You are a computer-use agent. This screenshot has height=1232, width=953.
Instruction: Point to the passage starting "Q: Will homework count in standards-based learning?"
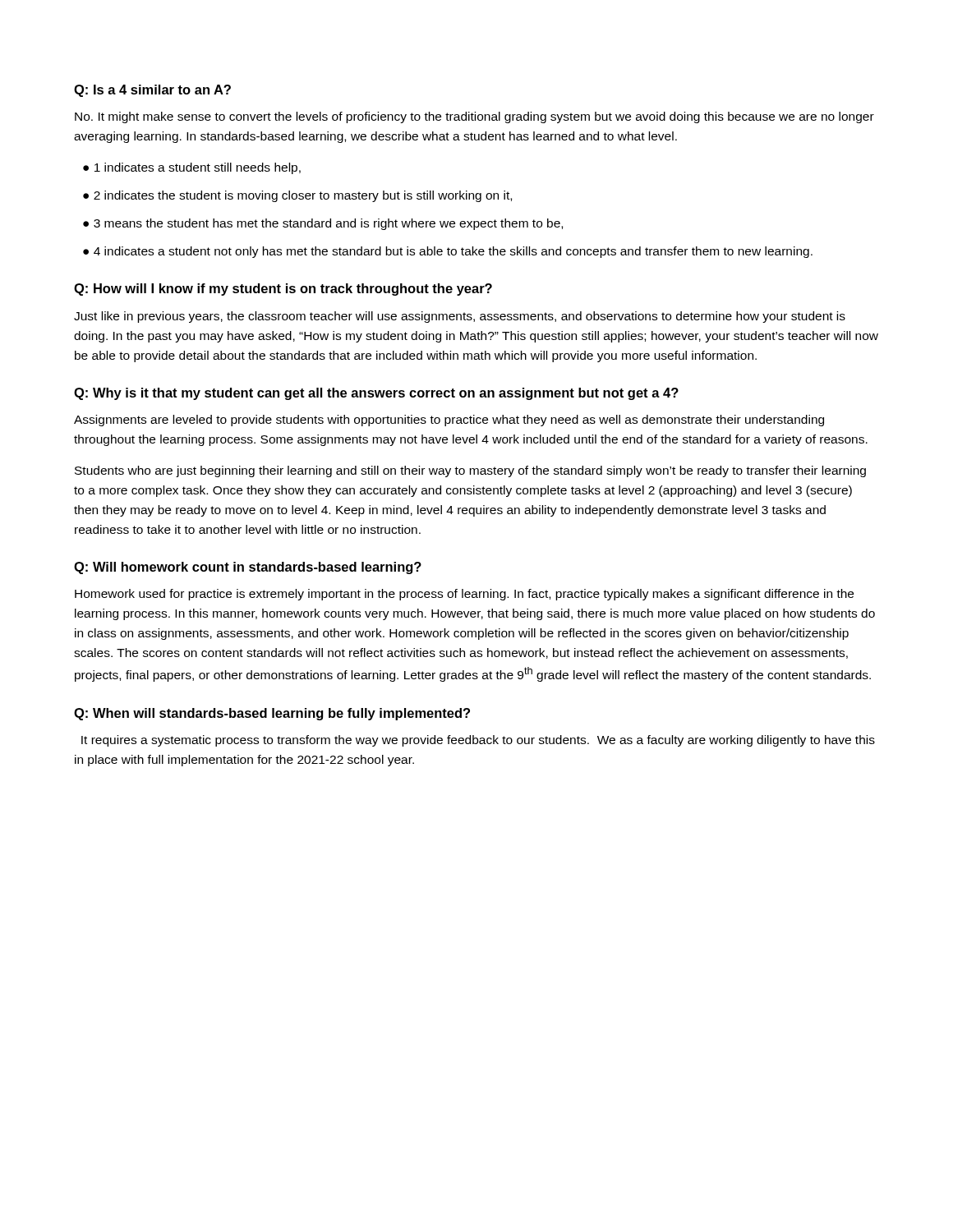point(248,567)
